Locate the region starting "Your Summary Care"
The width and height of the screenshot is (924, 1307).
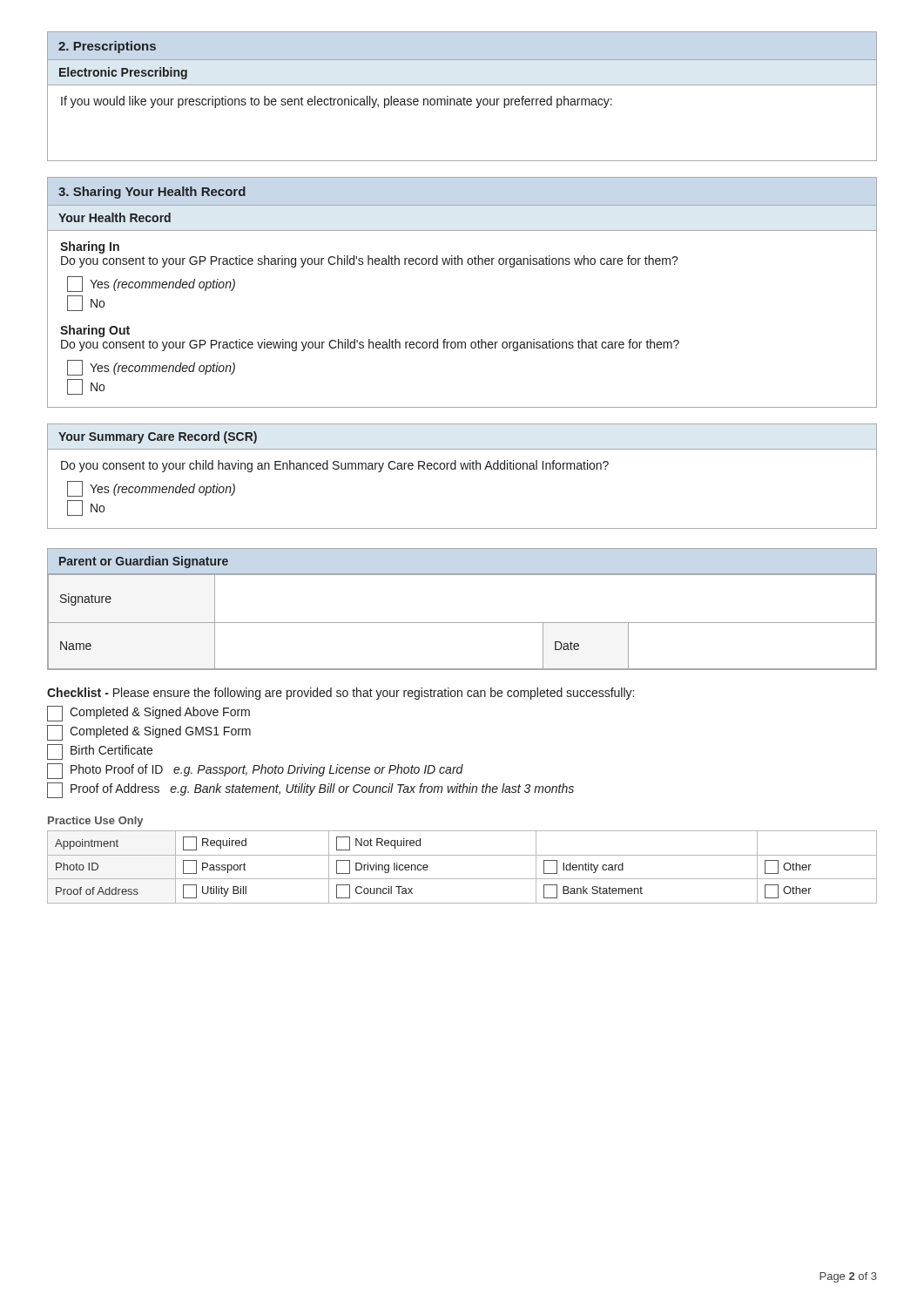coord(462,476)
